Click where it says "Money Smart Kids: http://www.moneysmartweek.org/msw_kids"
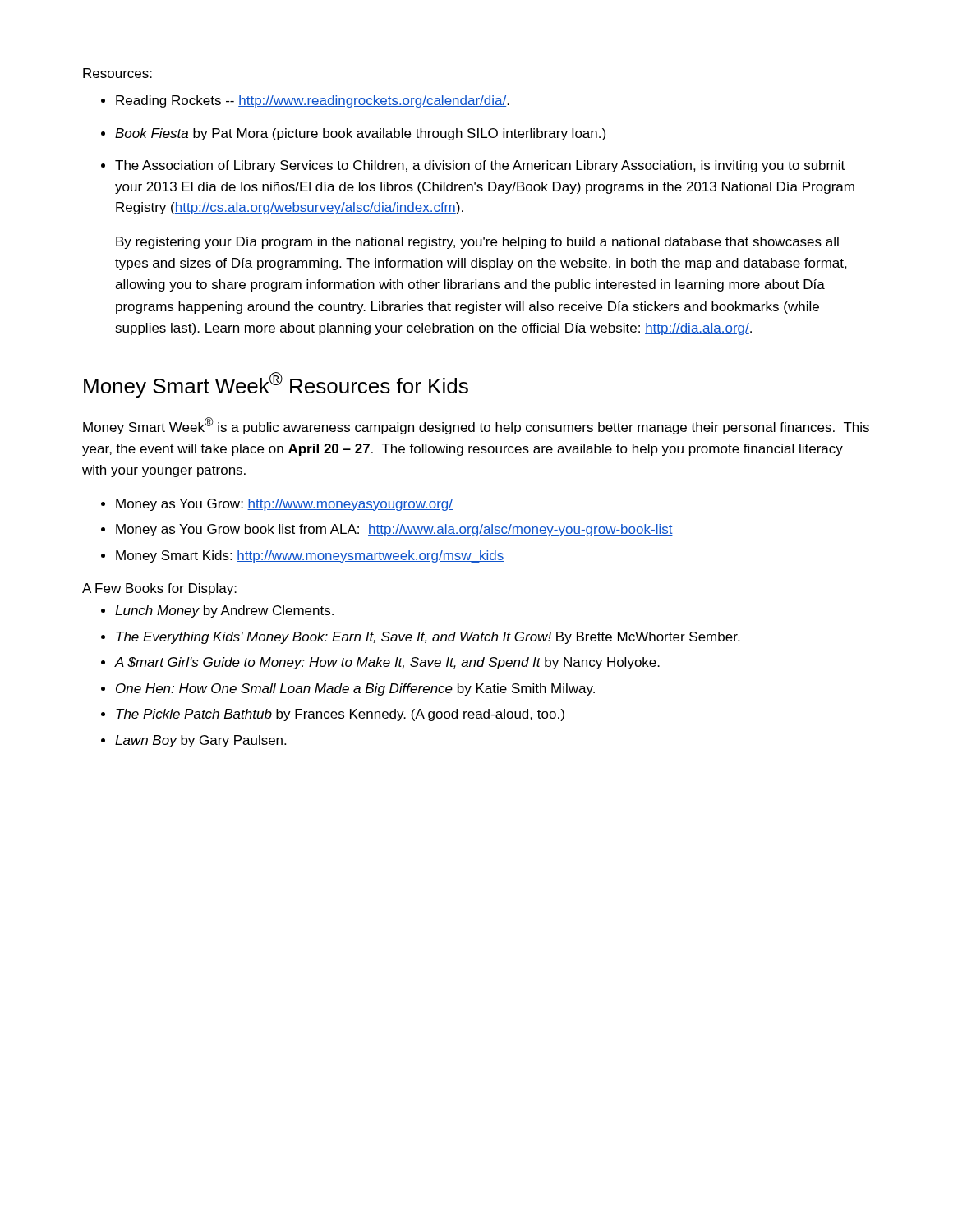The height and width of the screenshot is (1232, 953). [x=493, y=556]
